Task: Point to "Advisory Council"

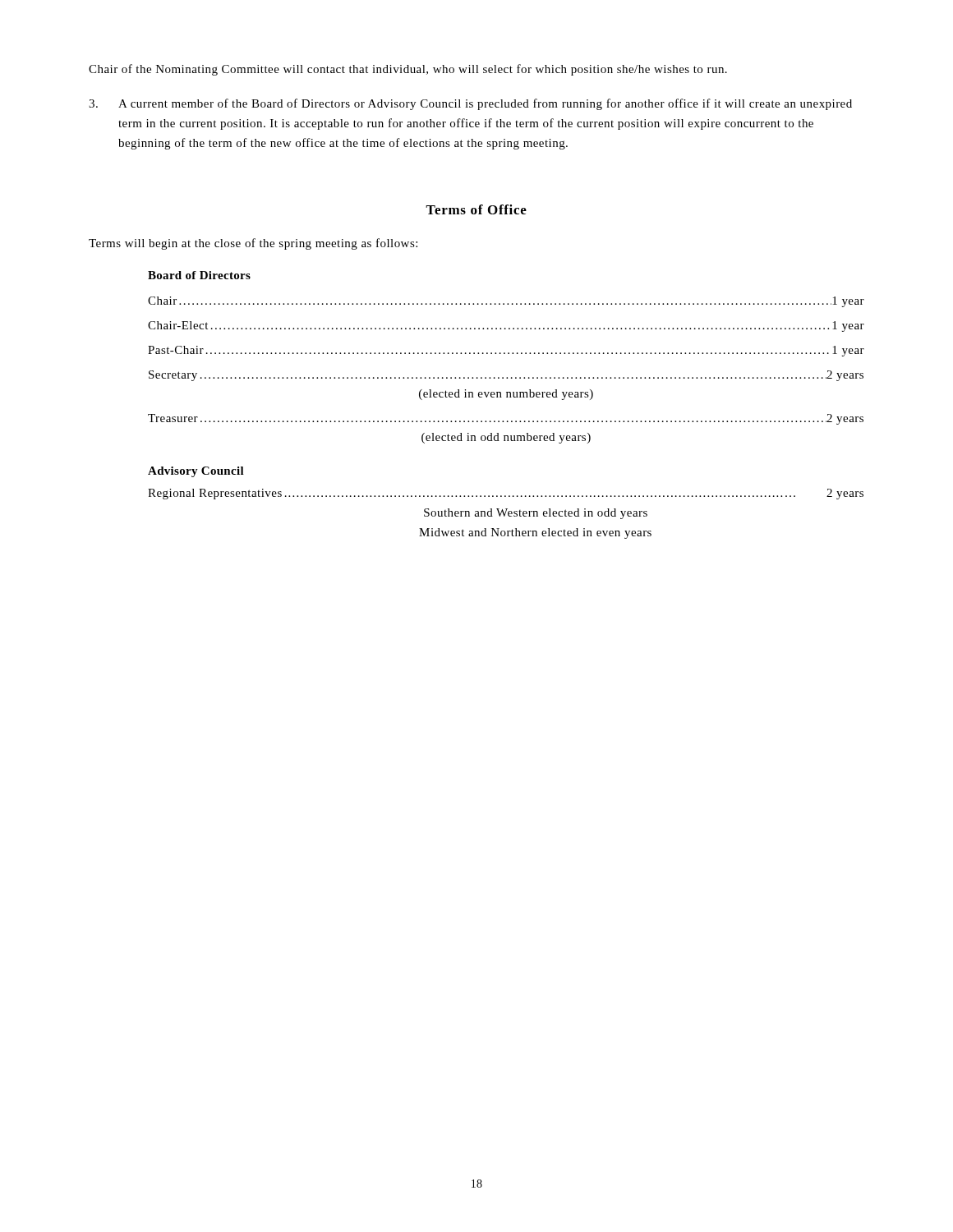Action: point(196,471)
